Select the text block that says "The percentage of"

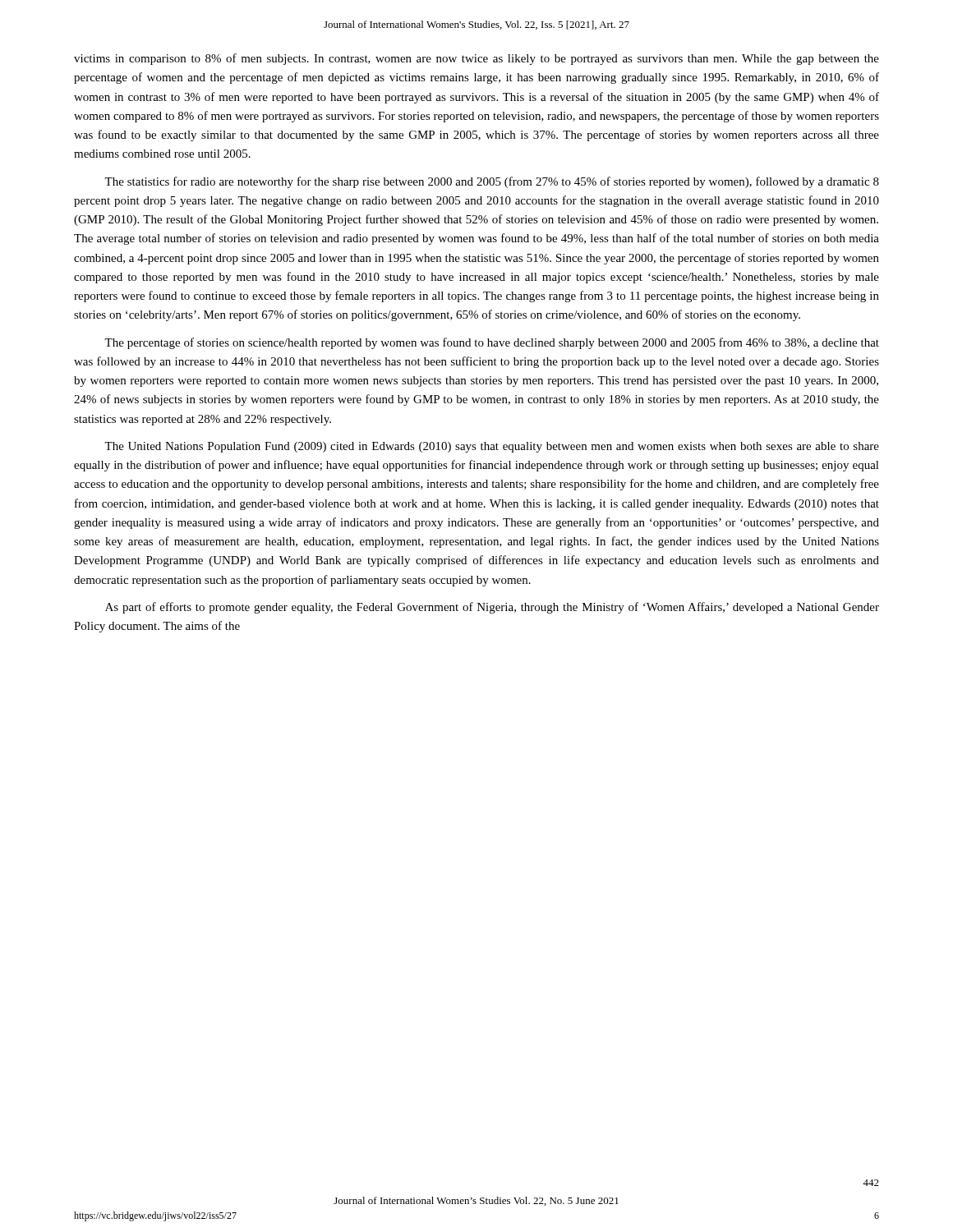[x=476, y=381]
